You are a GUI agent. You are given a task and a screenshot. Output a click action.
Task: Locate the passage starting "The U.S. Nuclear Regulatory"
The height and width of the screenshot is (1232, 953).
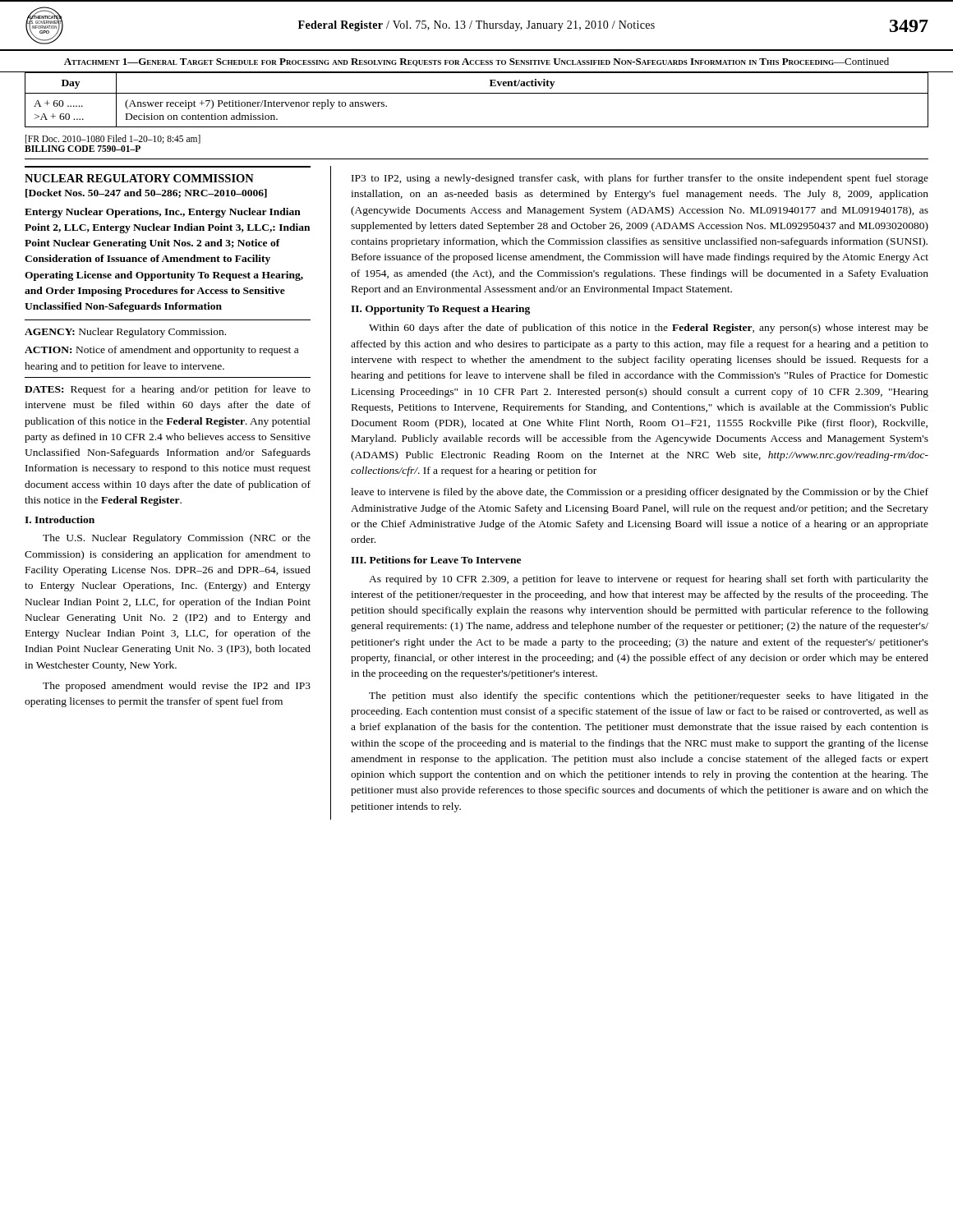tap(168, 601)
